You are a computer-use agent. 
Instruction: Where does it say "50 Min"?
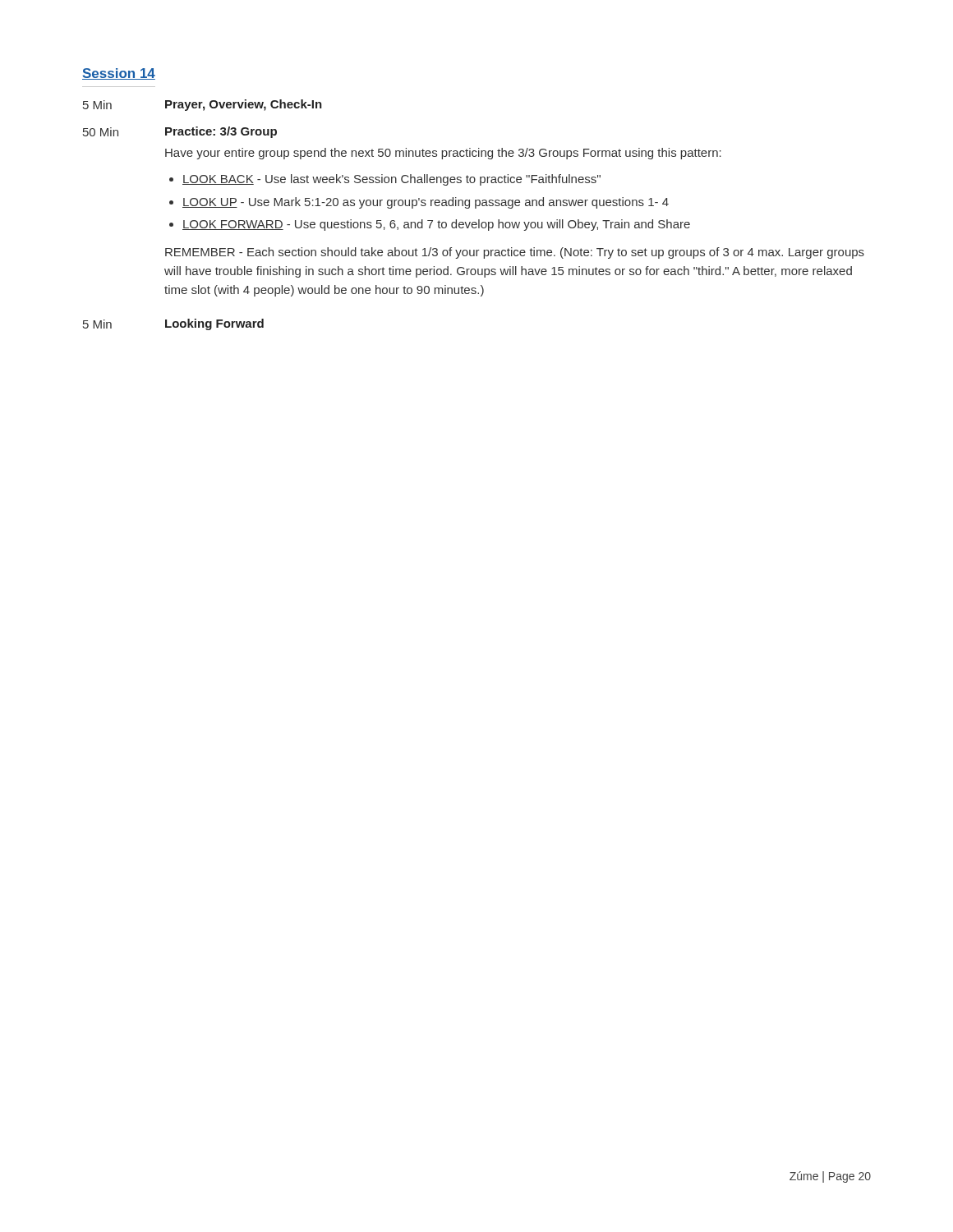pos(101,132)
